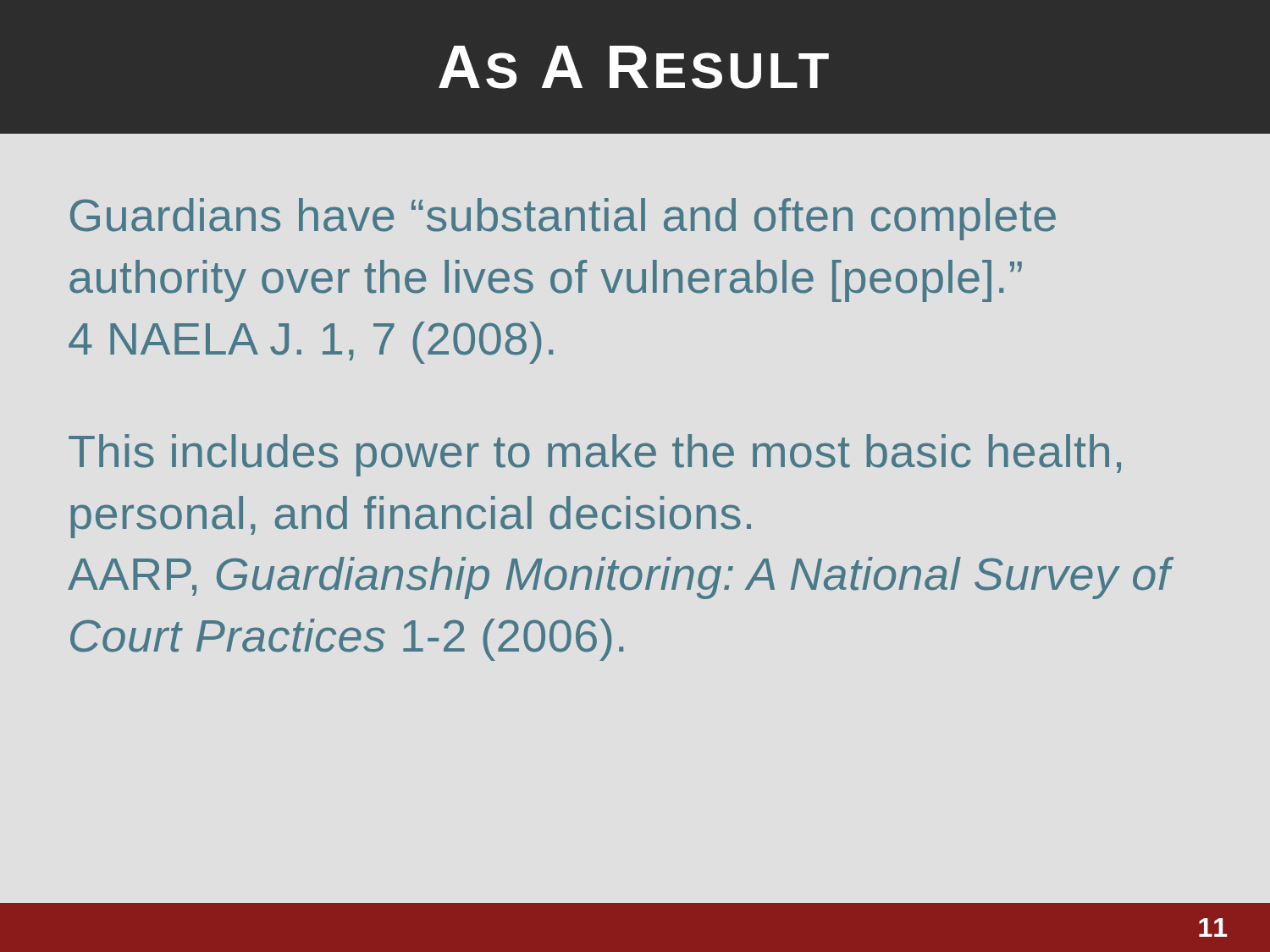
Task: Navigate to the text block starting "This includes power to"
Action: (x=619, y=543)
